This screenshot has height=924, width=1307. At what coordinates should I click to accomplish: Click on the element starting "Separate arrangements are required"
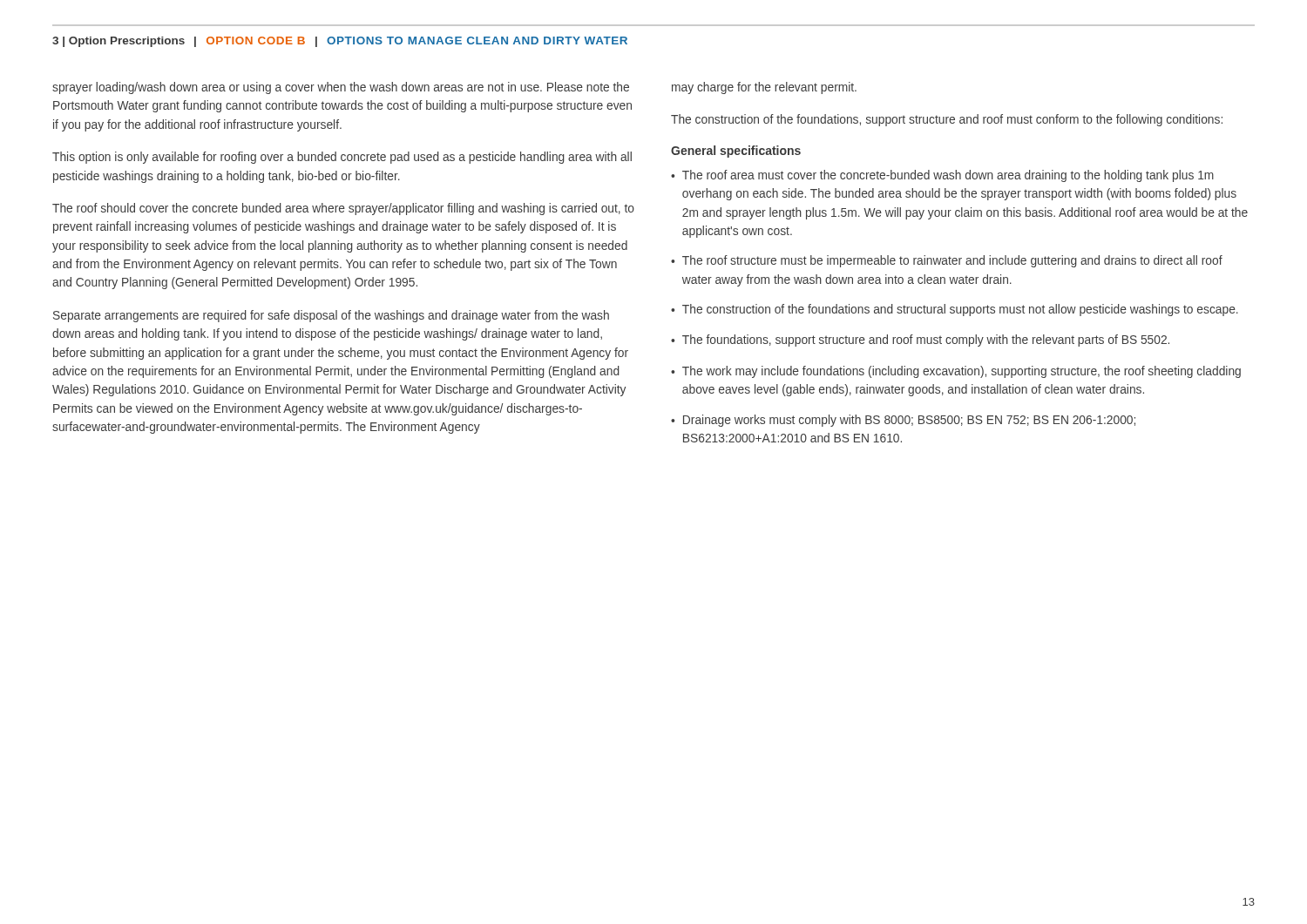click(x=340, y=371)
